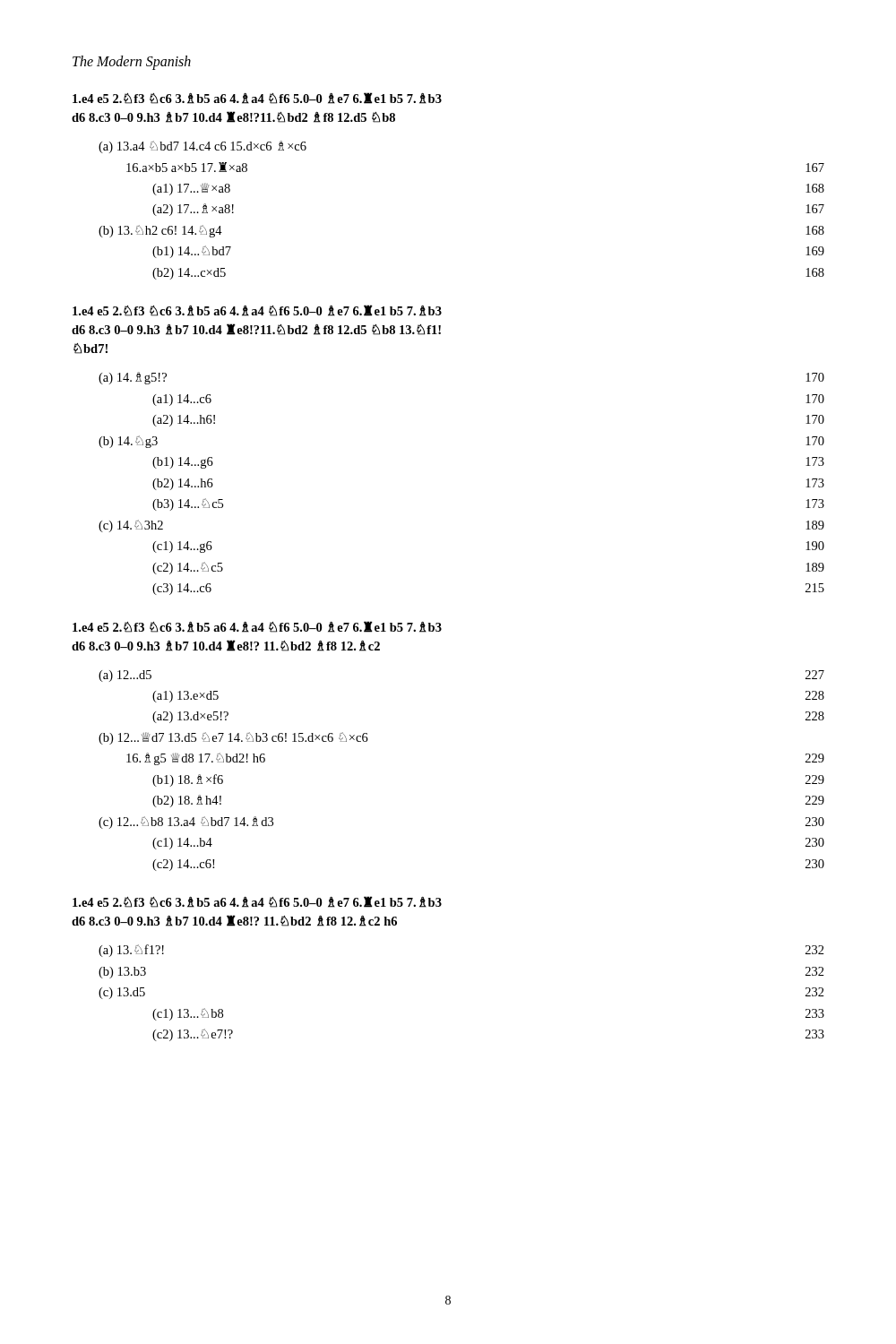Viewport: 896px width, 1344px height.
Task: Point to the block beginning "(b) 12...♕d7 13.d5 ♘e7 14.♘b3 c6!"
Action: 233,738
